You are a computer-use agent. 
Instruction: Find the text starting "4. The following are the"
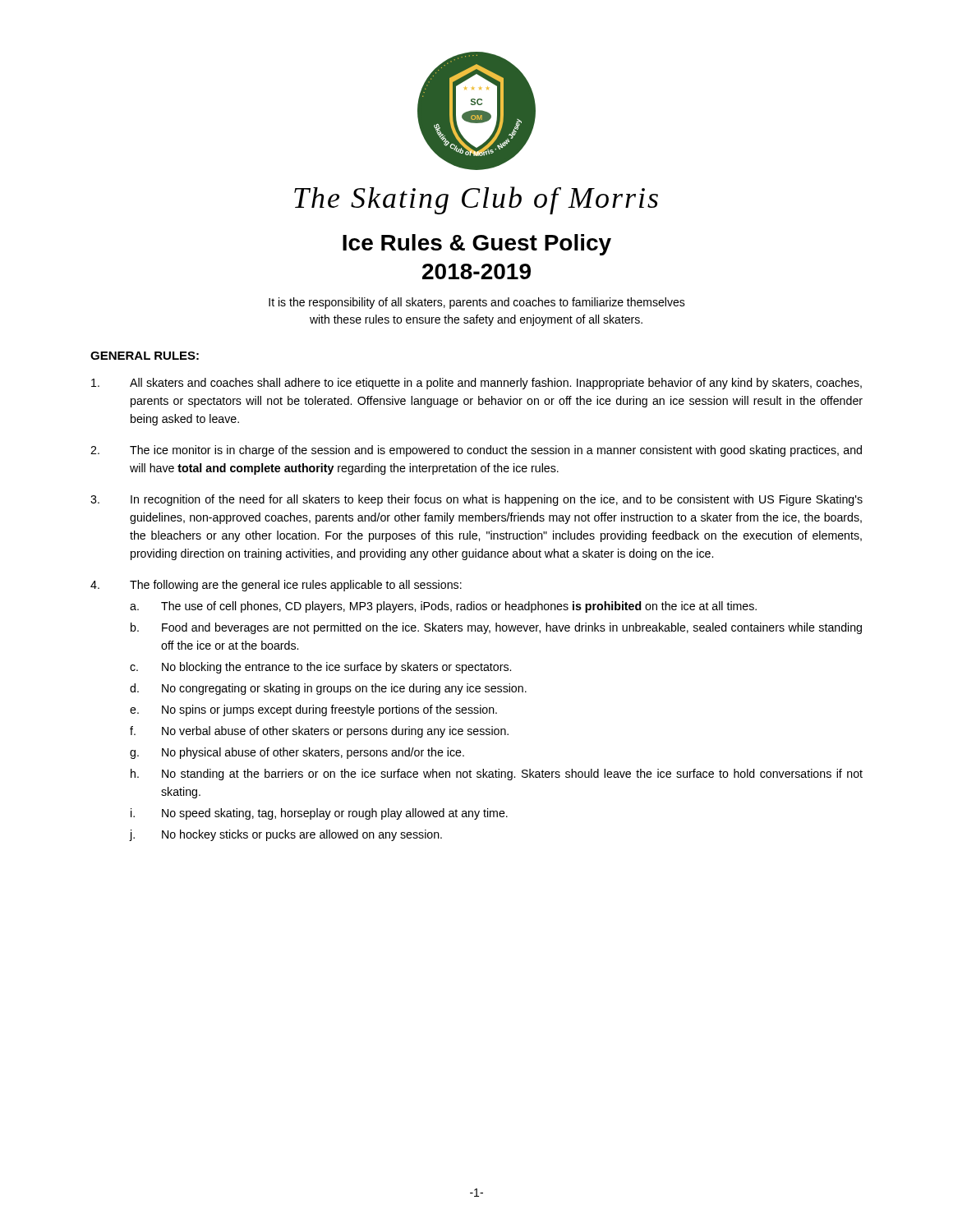tap(476, 711)
